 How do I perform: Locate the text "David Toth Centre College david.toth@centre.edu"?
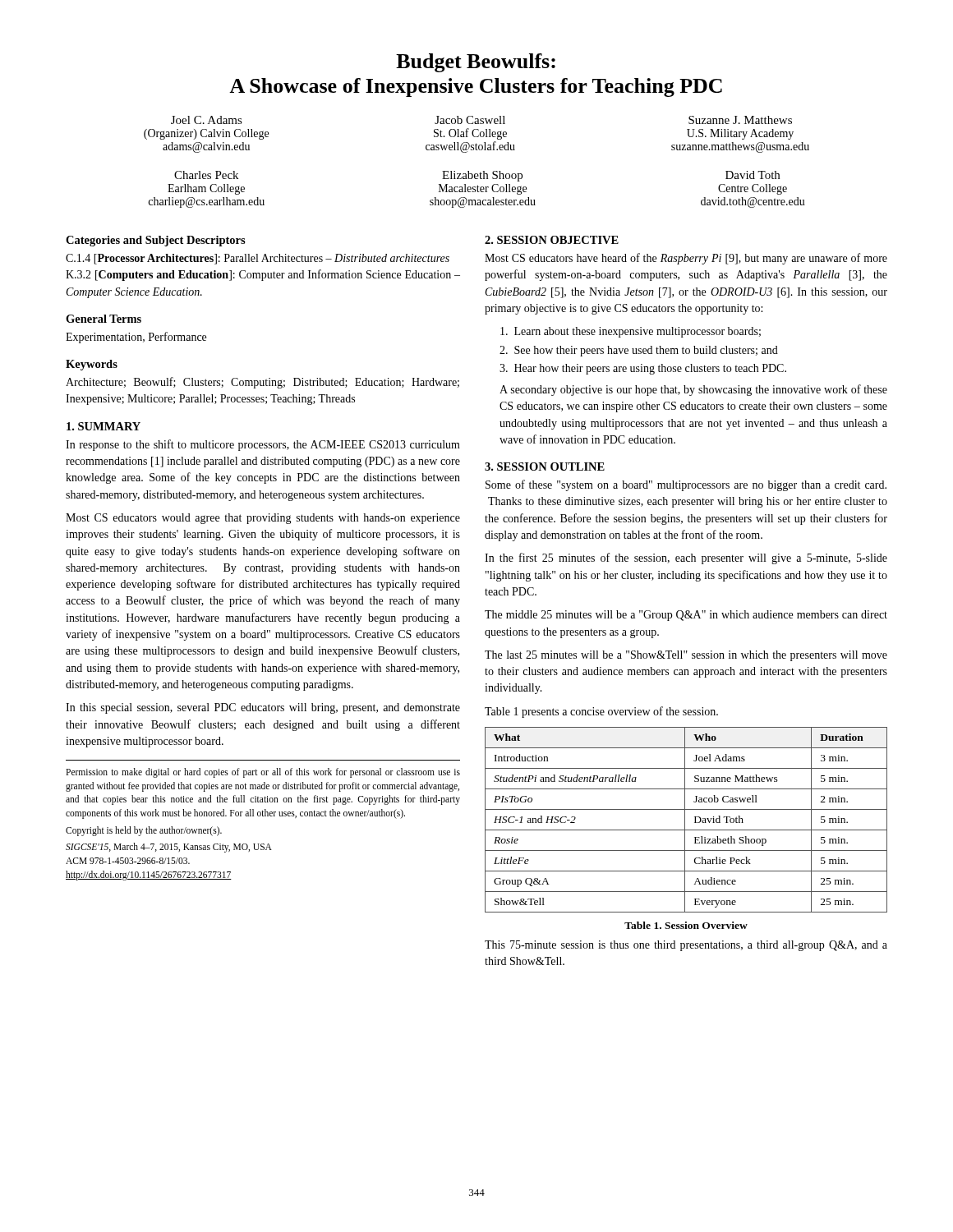tap(753, 188)
